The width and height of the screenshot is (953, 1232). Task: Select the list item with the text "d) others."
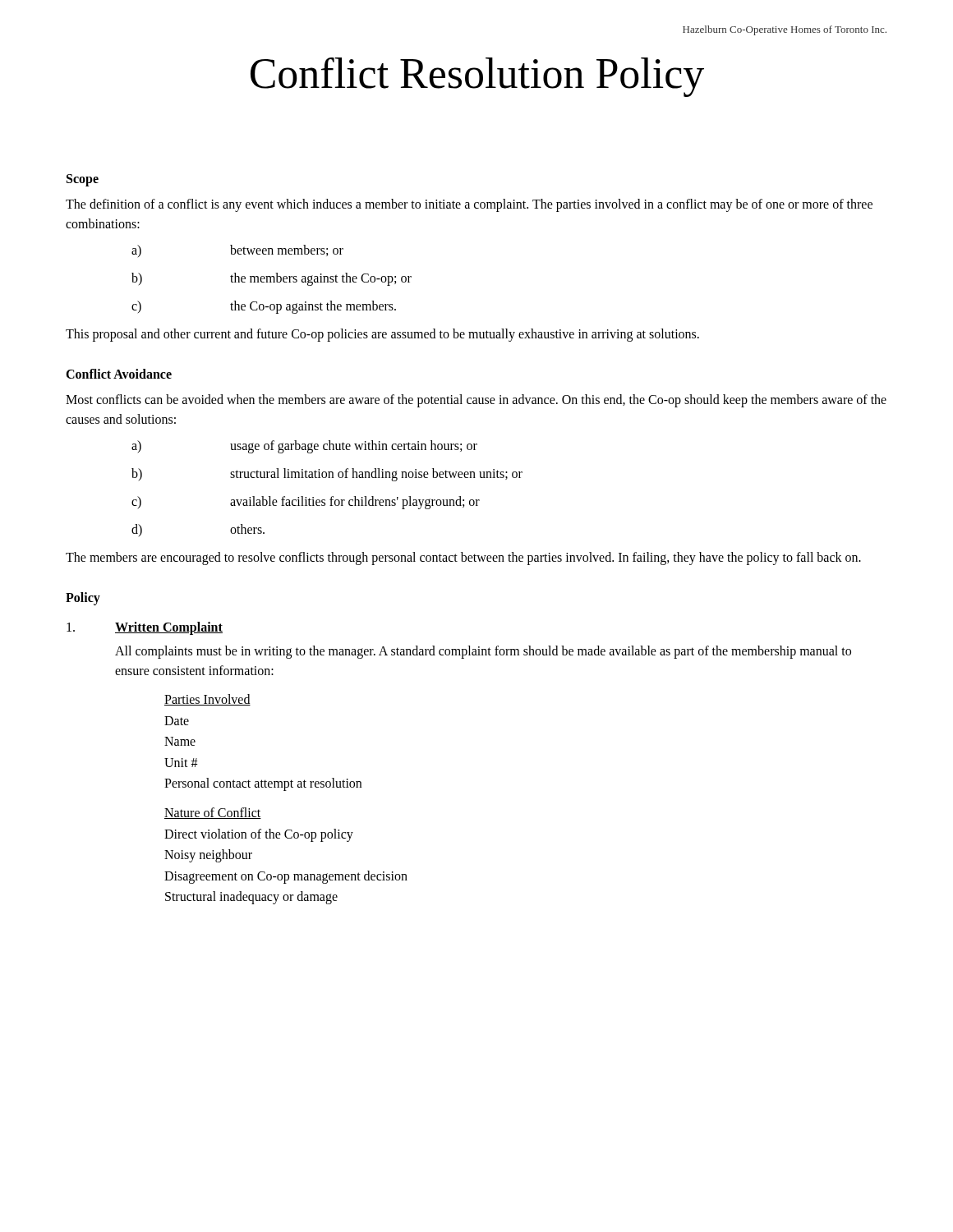coord(137,530)
